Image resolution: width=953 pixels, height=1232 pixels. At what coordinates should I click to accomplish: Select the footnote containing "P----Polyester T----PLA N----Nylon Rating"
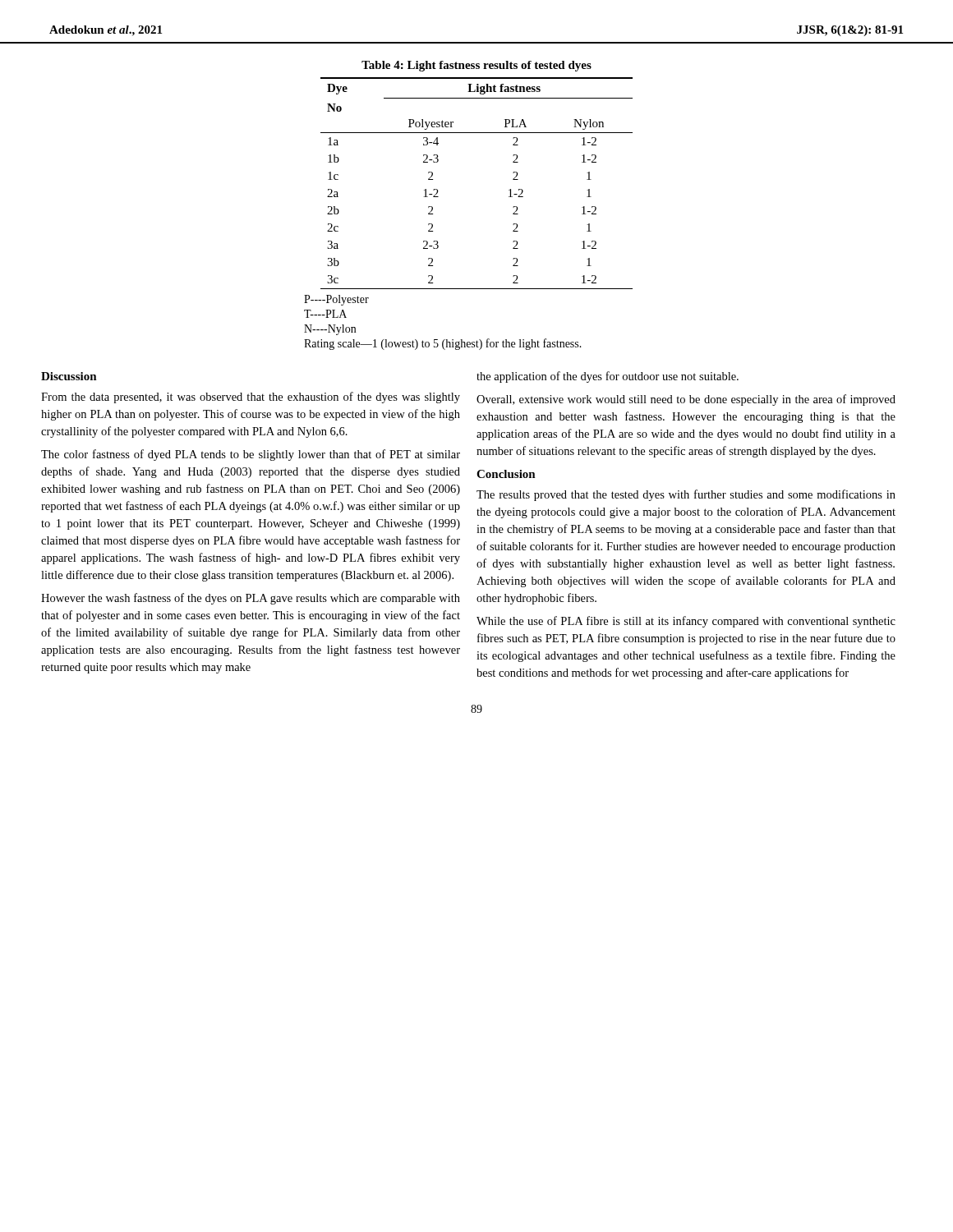coord(336,300)
